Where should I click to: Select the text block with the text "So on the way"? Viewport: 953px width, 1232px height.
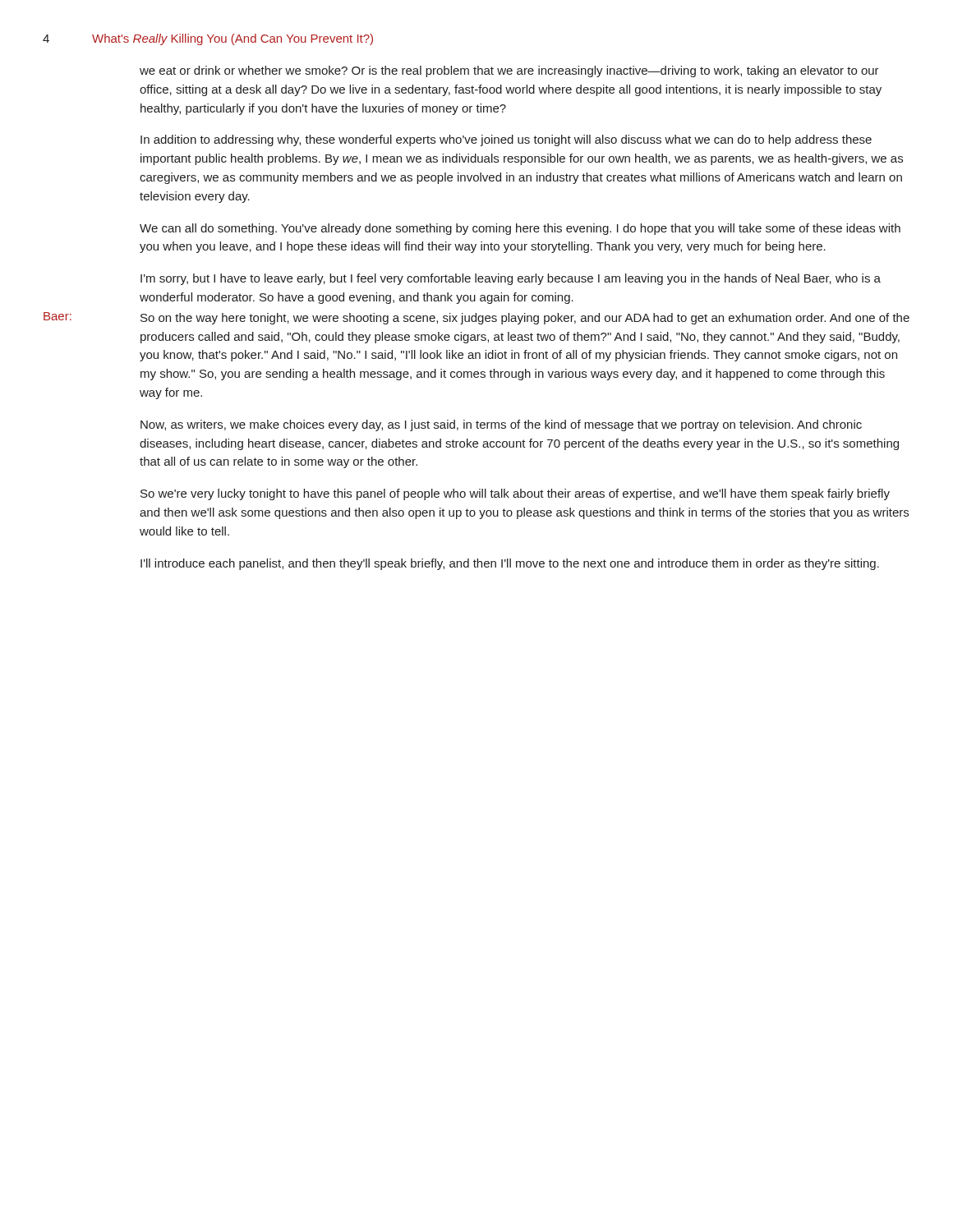(525, 355)
